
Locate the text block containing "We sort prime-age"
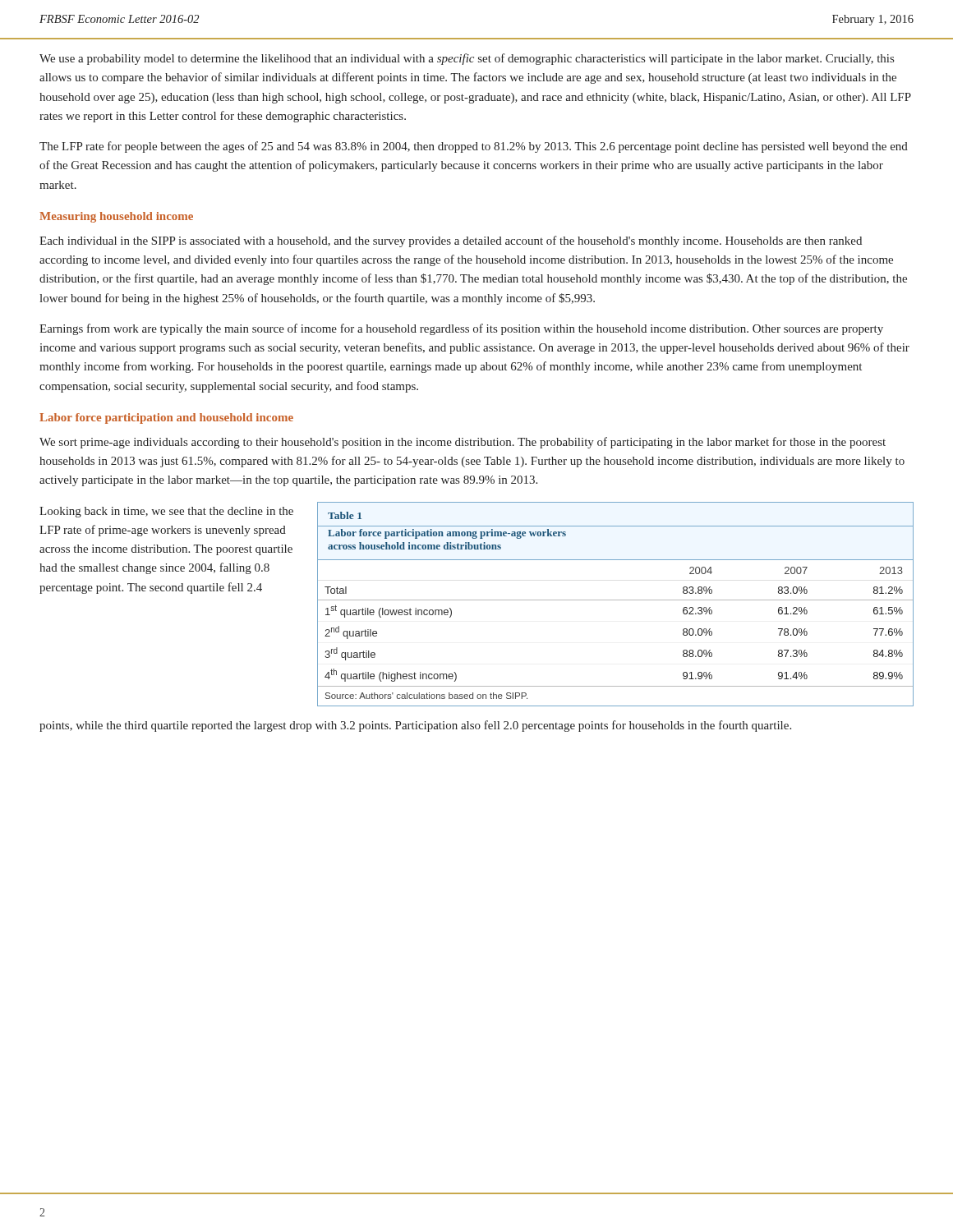[x=472, y=461]
